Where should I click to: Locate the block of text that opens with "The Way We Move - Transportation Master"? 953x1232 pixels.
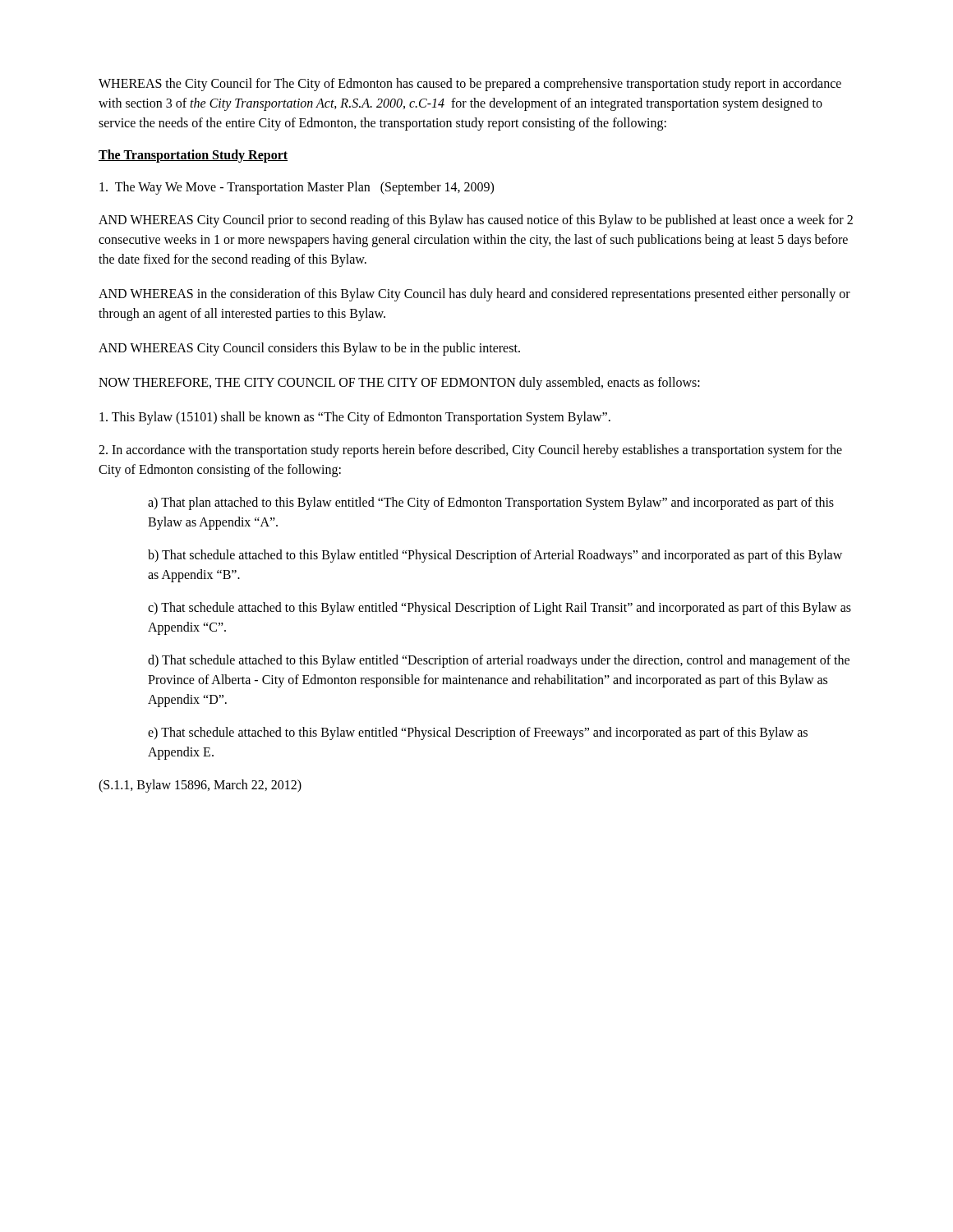(296, 187)
